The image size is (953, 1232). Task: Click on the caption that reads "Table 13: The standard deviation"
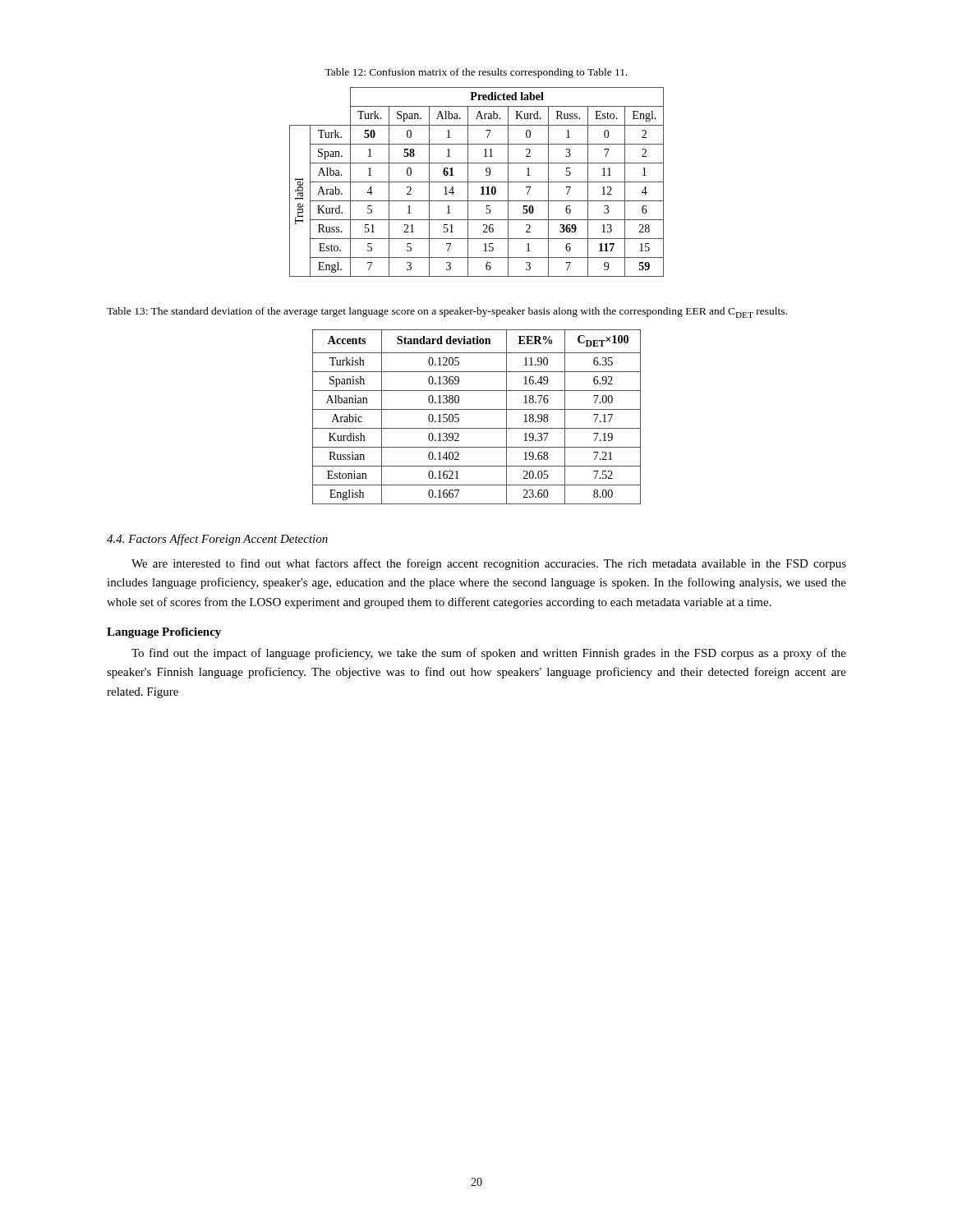point(447,312)
